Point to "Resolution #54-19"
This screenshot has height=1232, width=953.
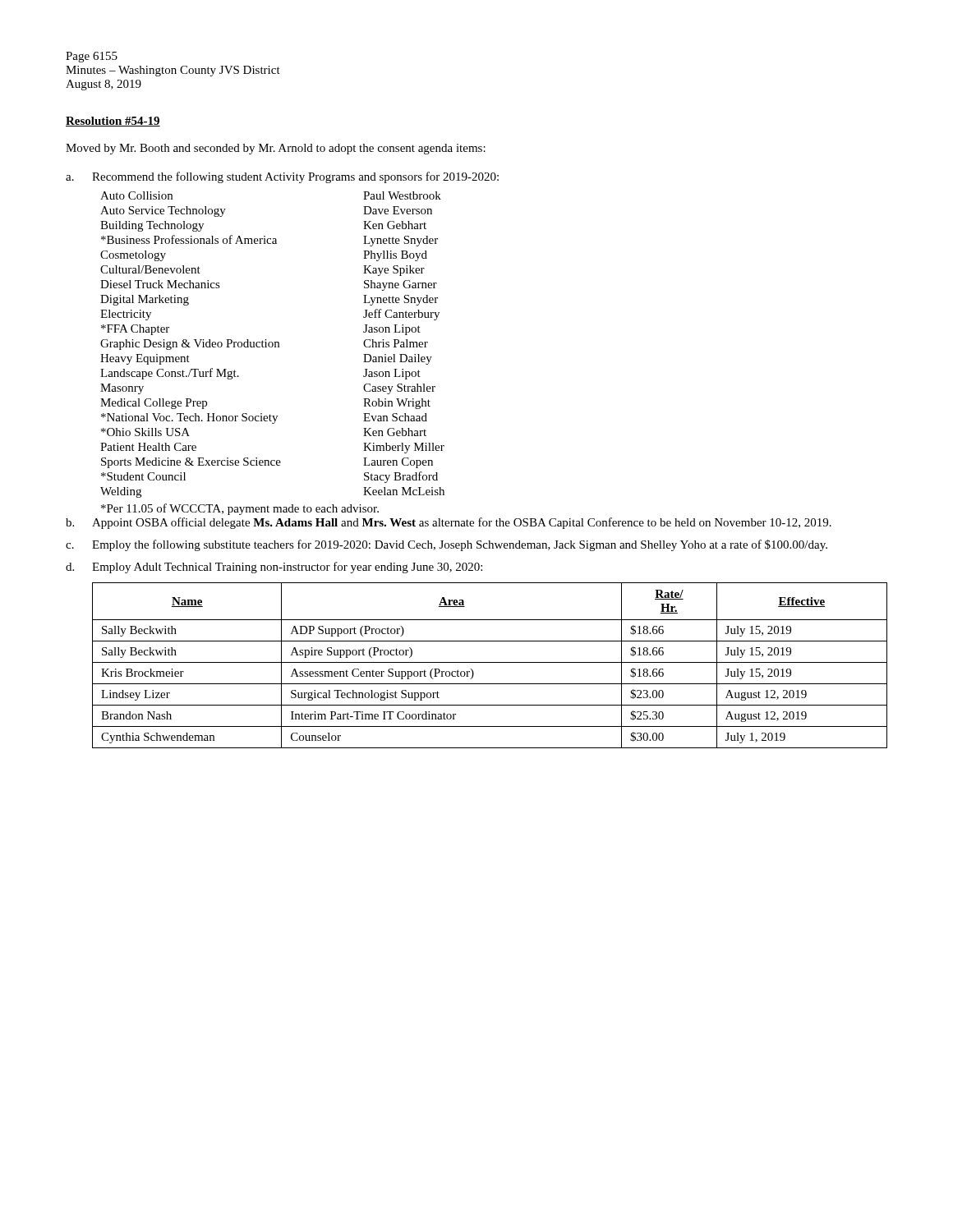pos(113,121)
